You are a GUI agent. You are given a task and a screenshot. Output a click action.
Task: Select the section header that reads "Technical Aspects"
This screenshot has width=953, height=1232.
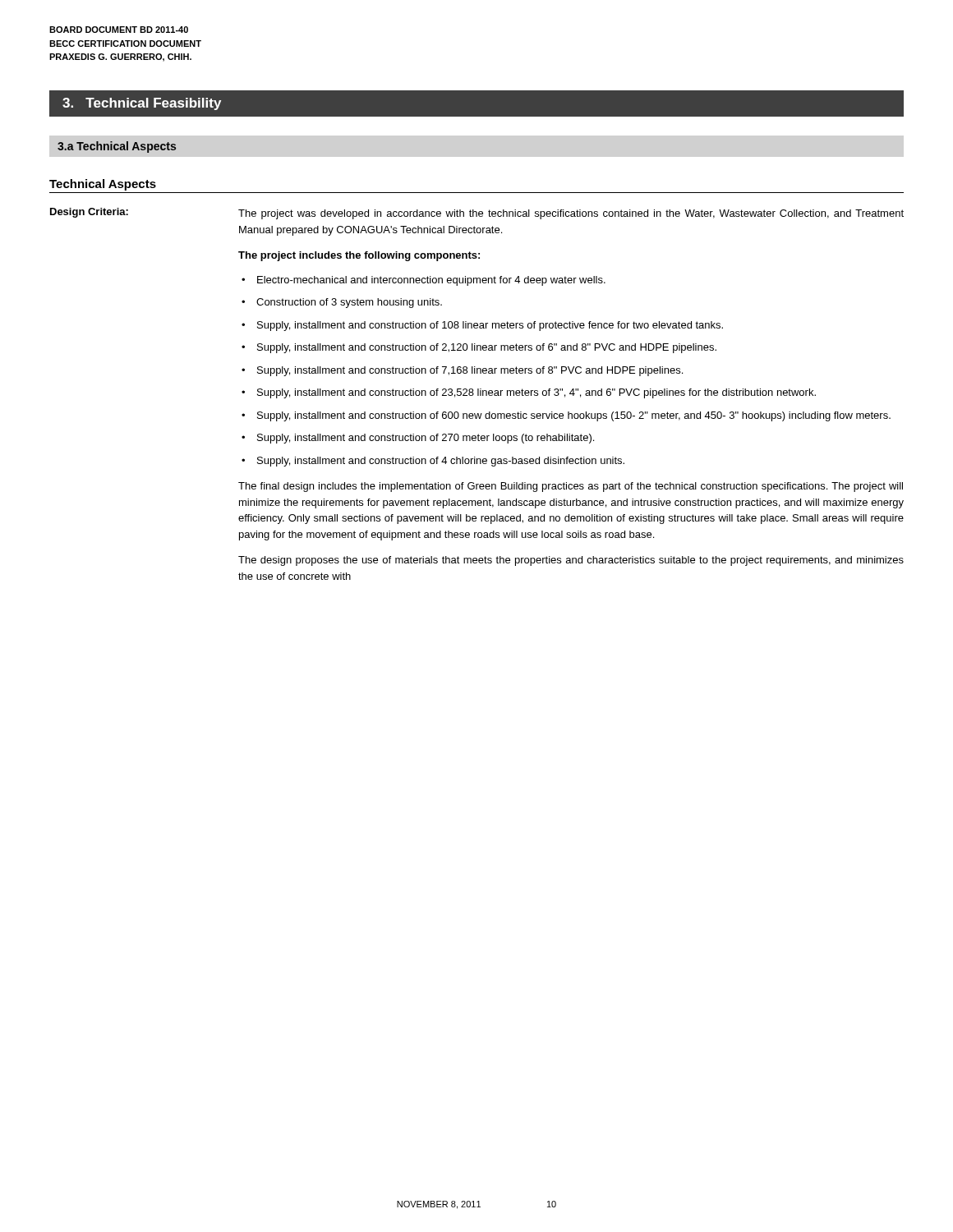click(x=103, y=184)
